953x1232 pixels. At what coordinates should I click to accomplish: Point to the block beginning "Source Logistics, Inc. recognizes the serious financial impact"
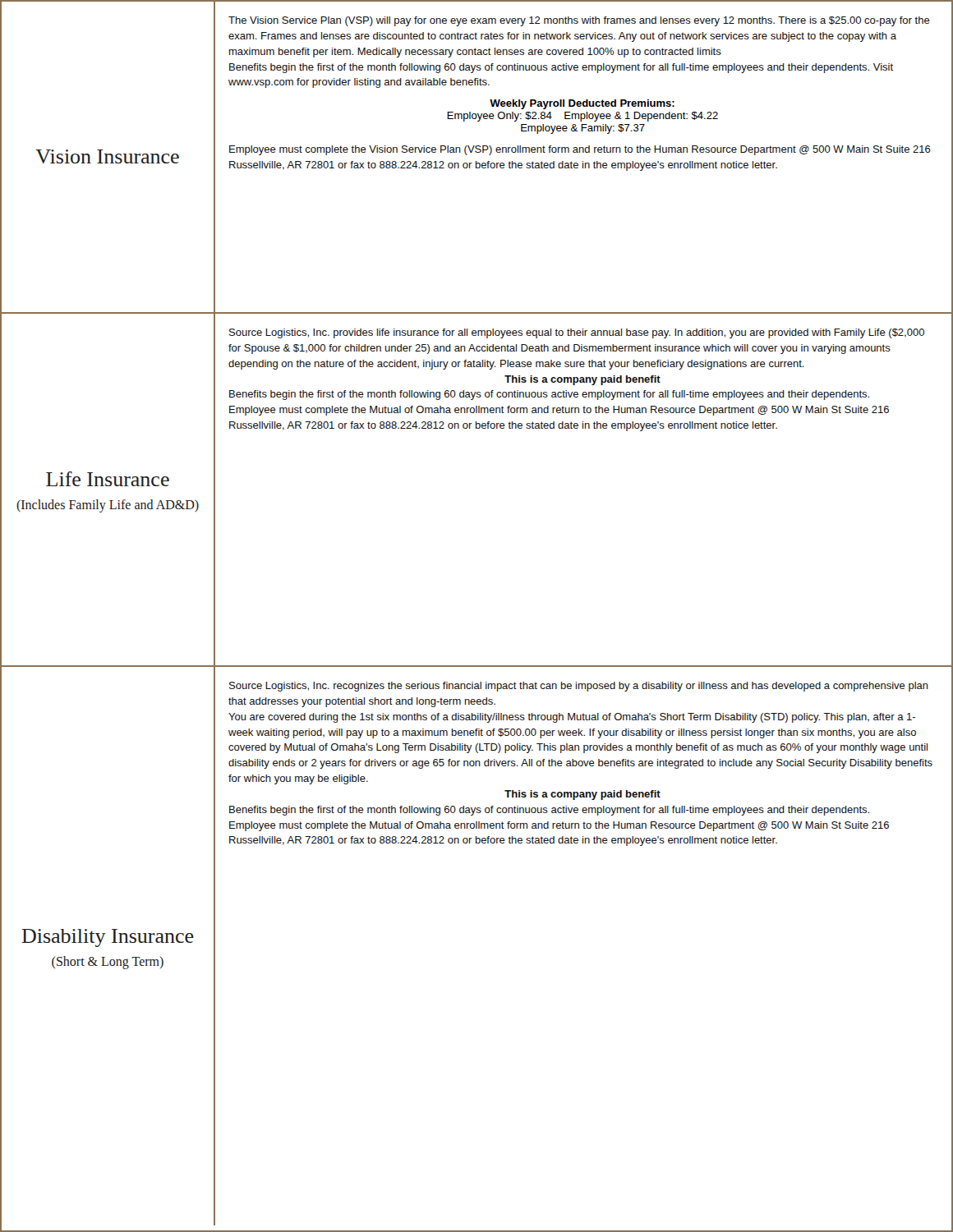[x=583, y=733]
